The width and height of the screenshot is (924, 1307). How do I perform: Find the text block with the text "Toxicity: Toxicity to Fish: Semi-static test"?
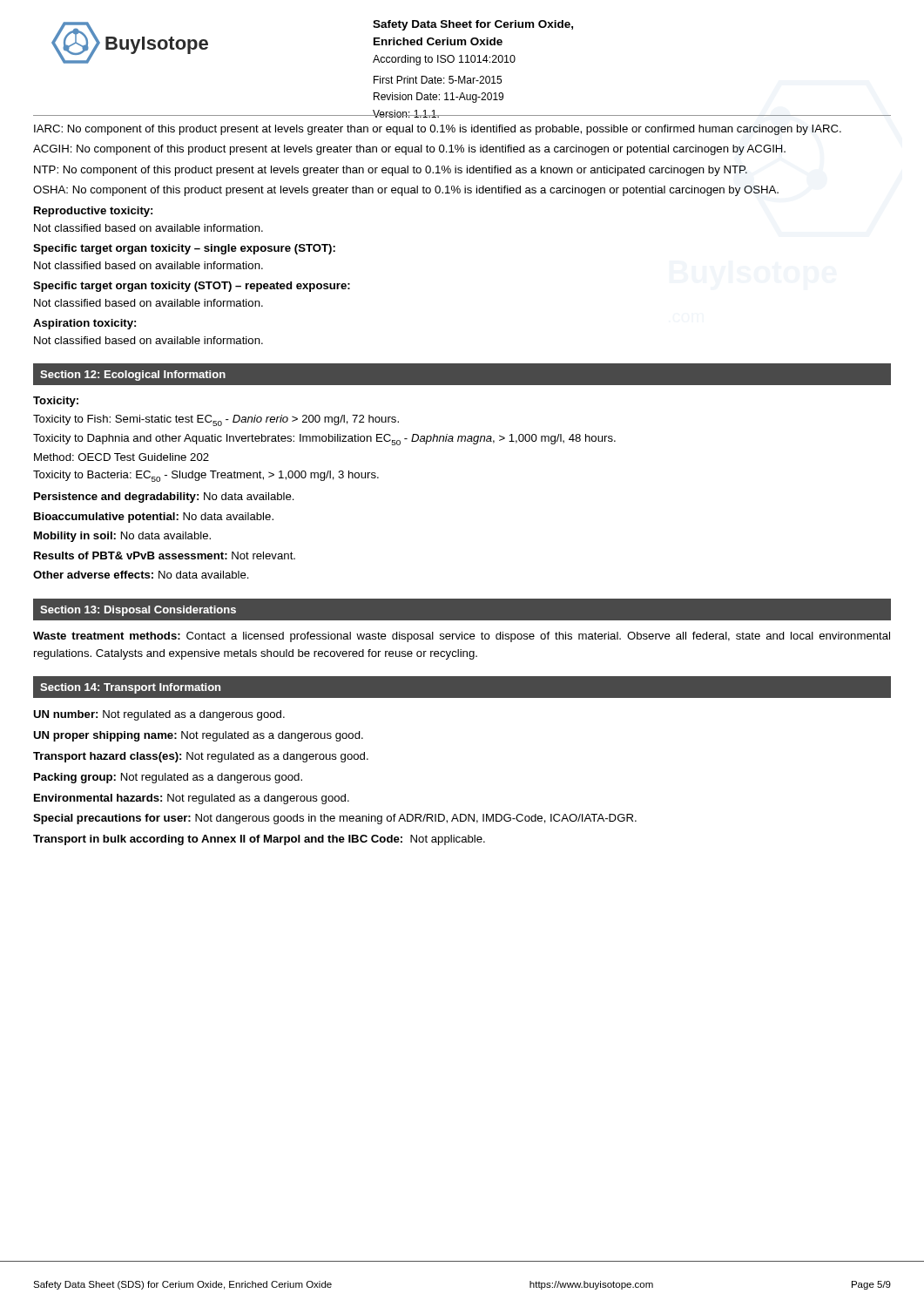tap(325, 439)
